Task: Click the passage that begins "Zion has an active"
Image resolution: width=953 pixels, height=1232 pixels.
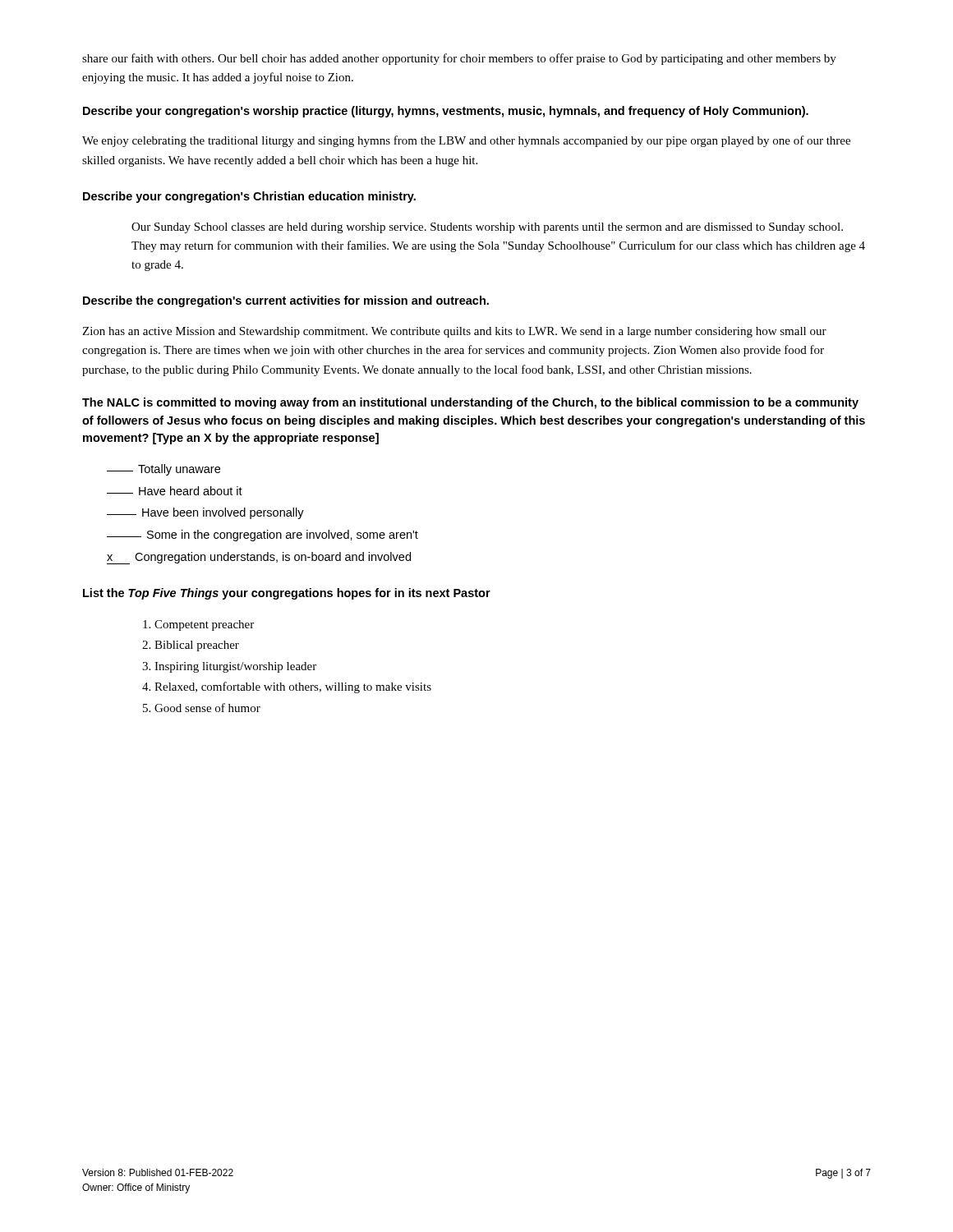Action: [x=454, y=350]
